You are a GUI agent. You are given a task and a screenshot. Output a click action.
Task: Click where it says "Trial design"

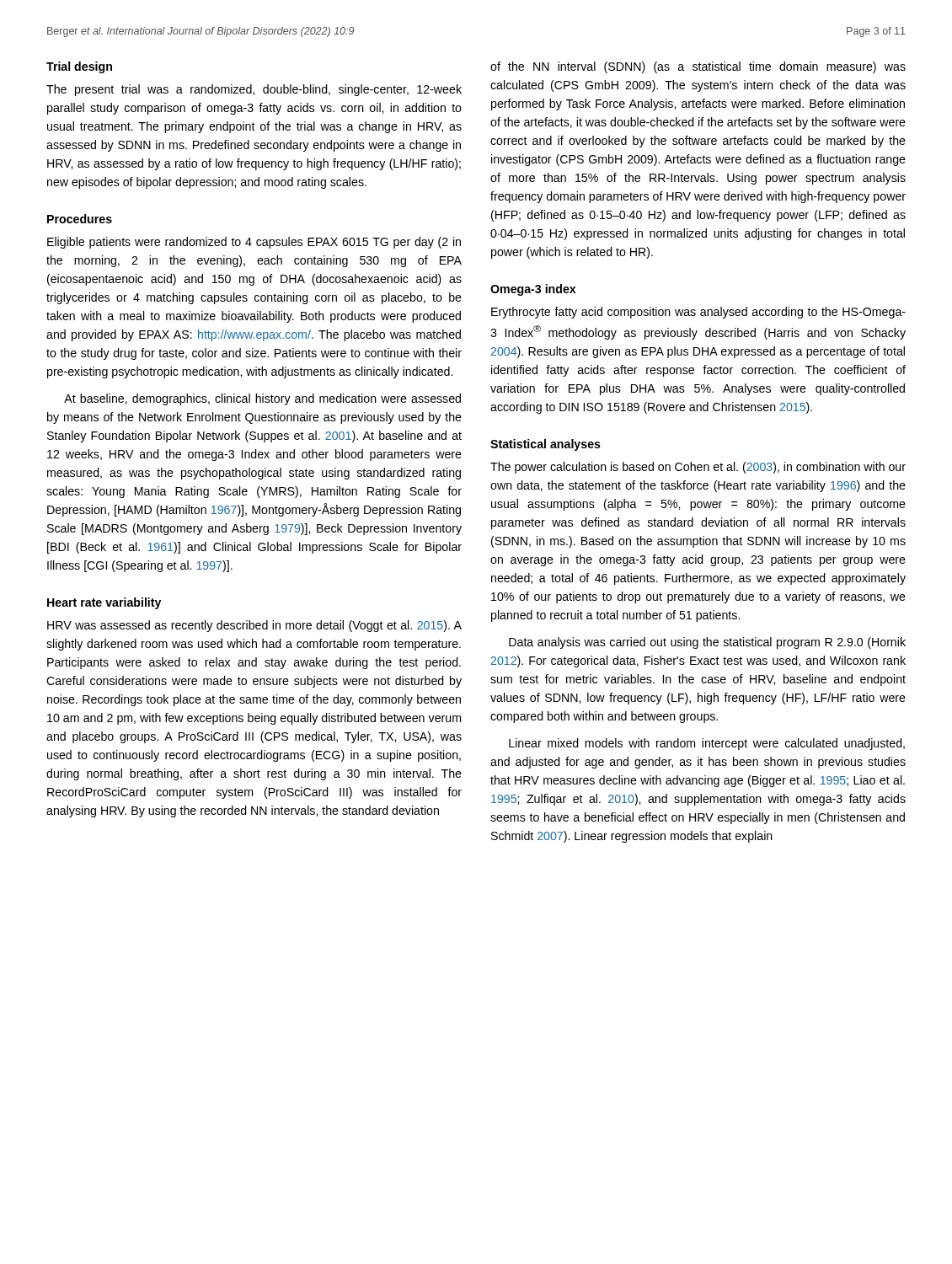80,67
